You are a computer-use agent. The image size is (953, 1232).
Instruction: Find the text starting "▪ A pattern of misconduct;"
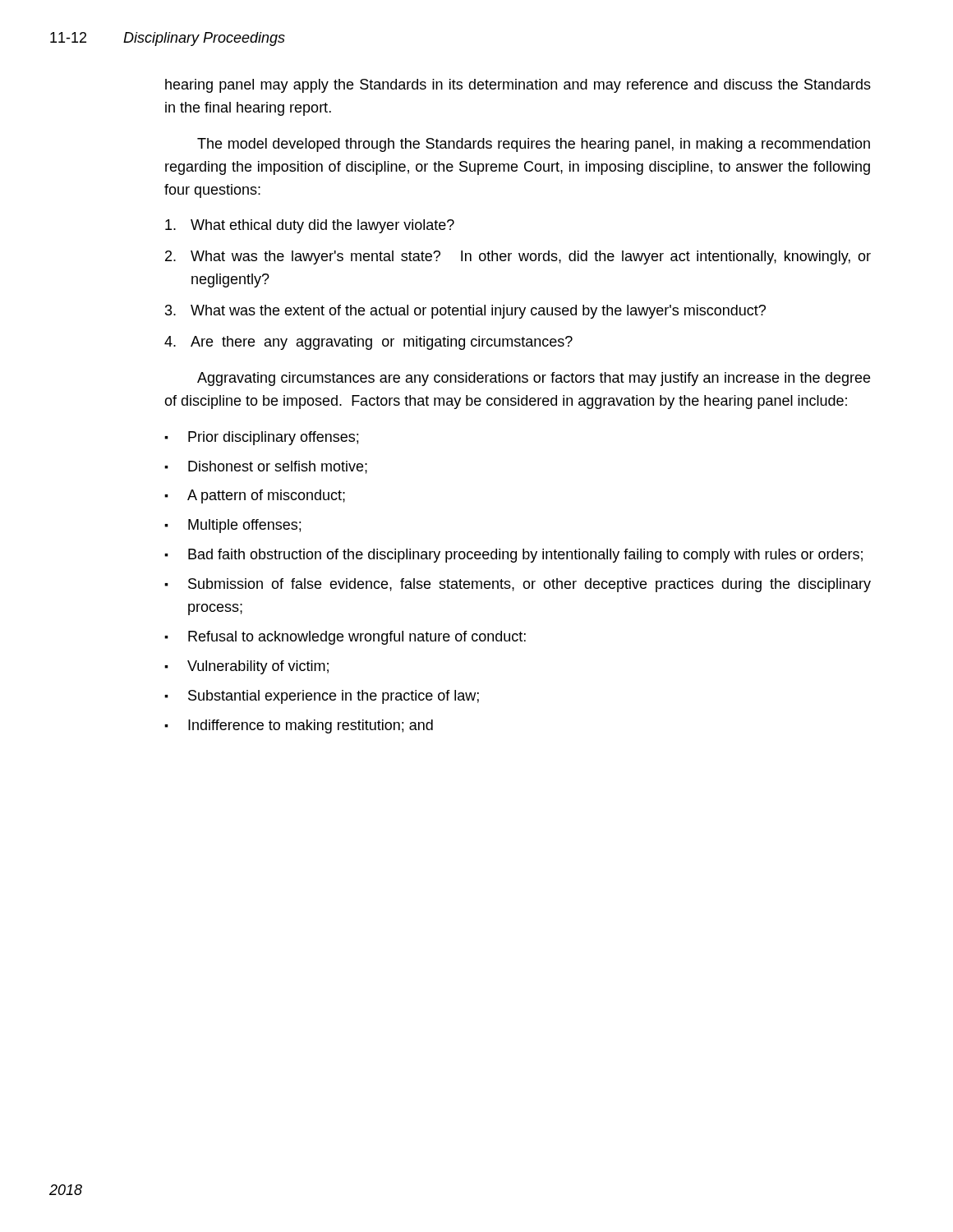point(255,496)
